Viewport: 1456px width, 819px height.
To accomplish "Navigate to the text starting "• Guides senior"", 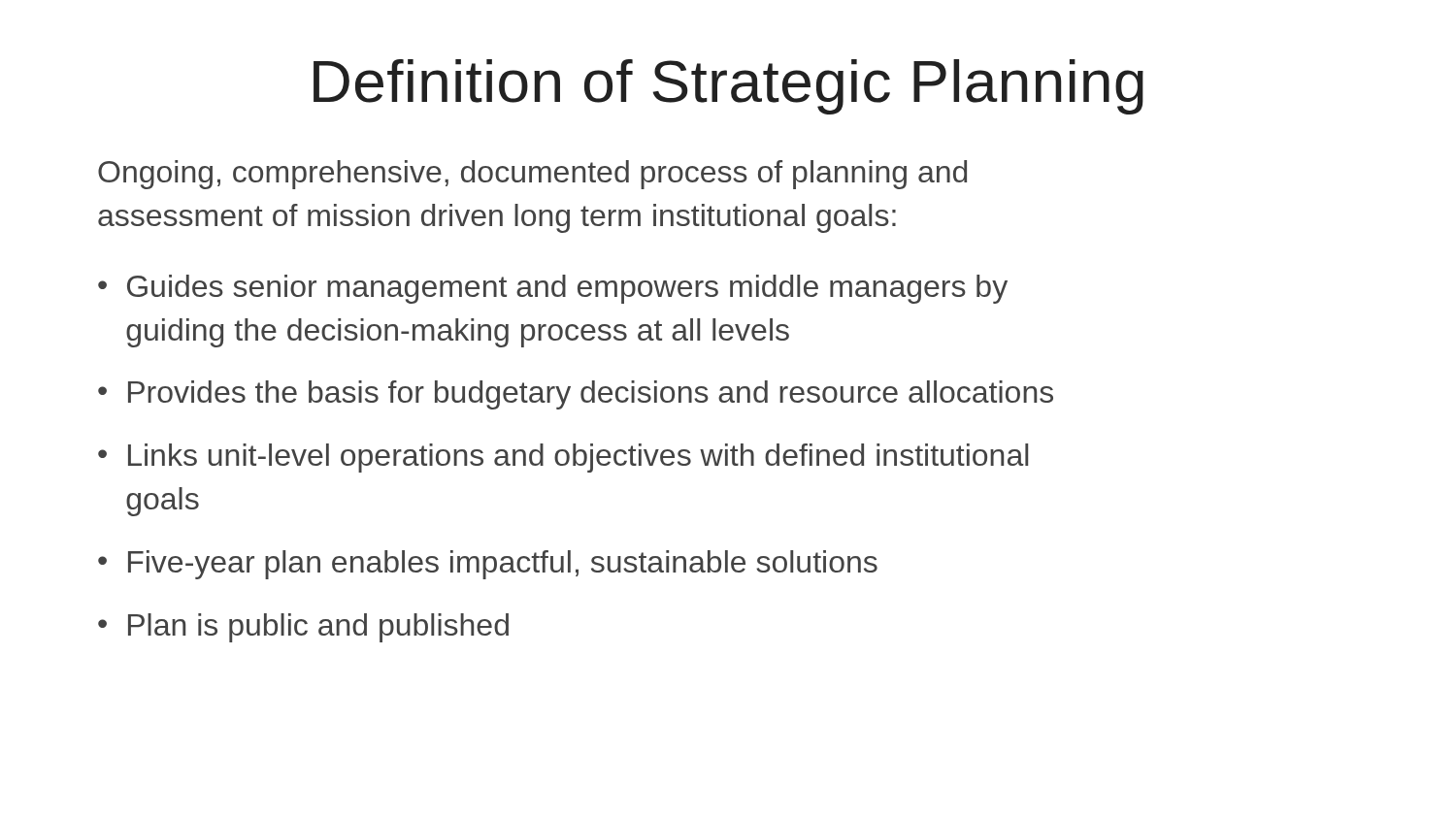I will [x=552, y=308].
